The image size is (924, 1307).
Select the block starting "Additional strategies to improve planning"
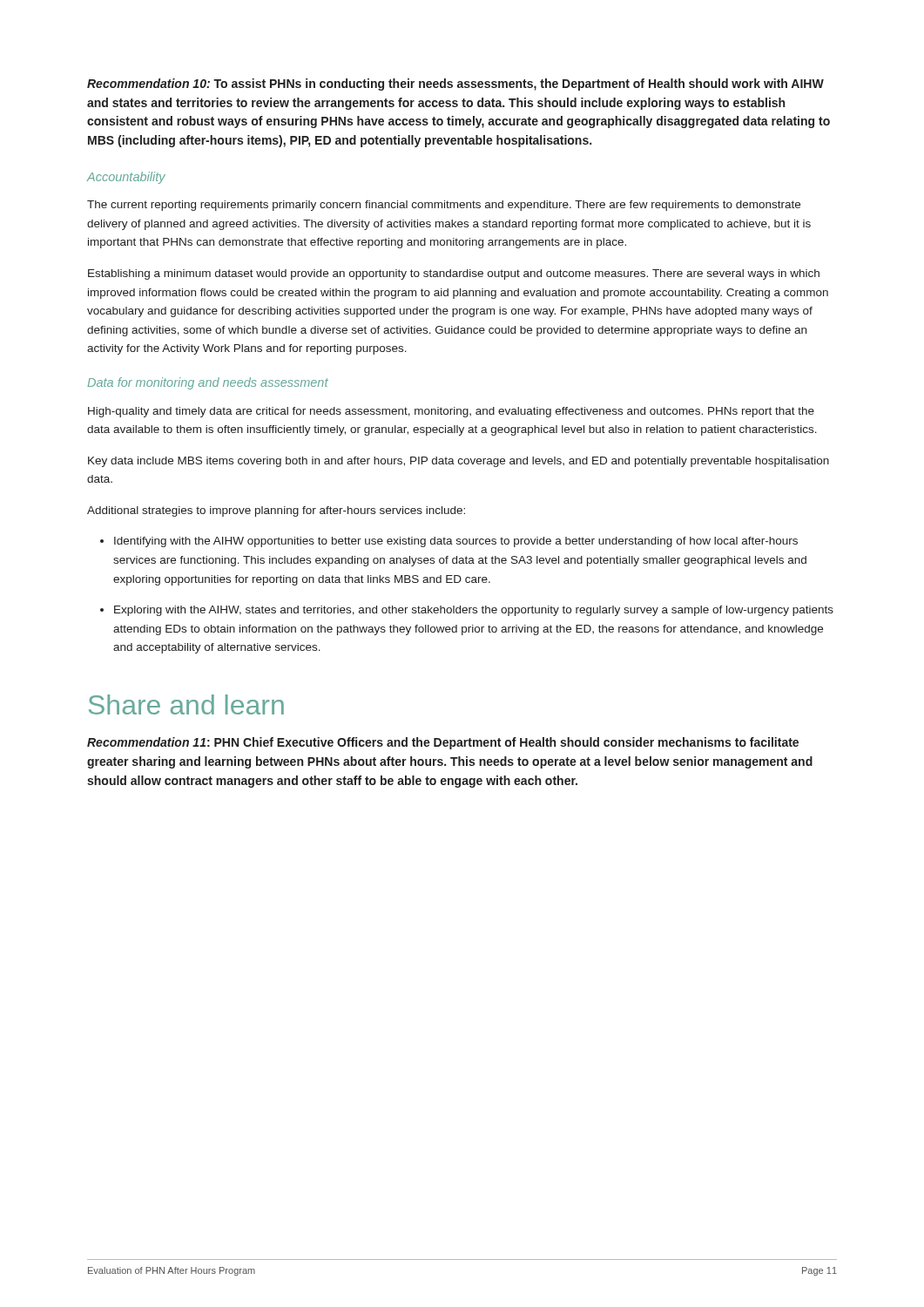[462, 510]
